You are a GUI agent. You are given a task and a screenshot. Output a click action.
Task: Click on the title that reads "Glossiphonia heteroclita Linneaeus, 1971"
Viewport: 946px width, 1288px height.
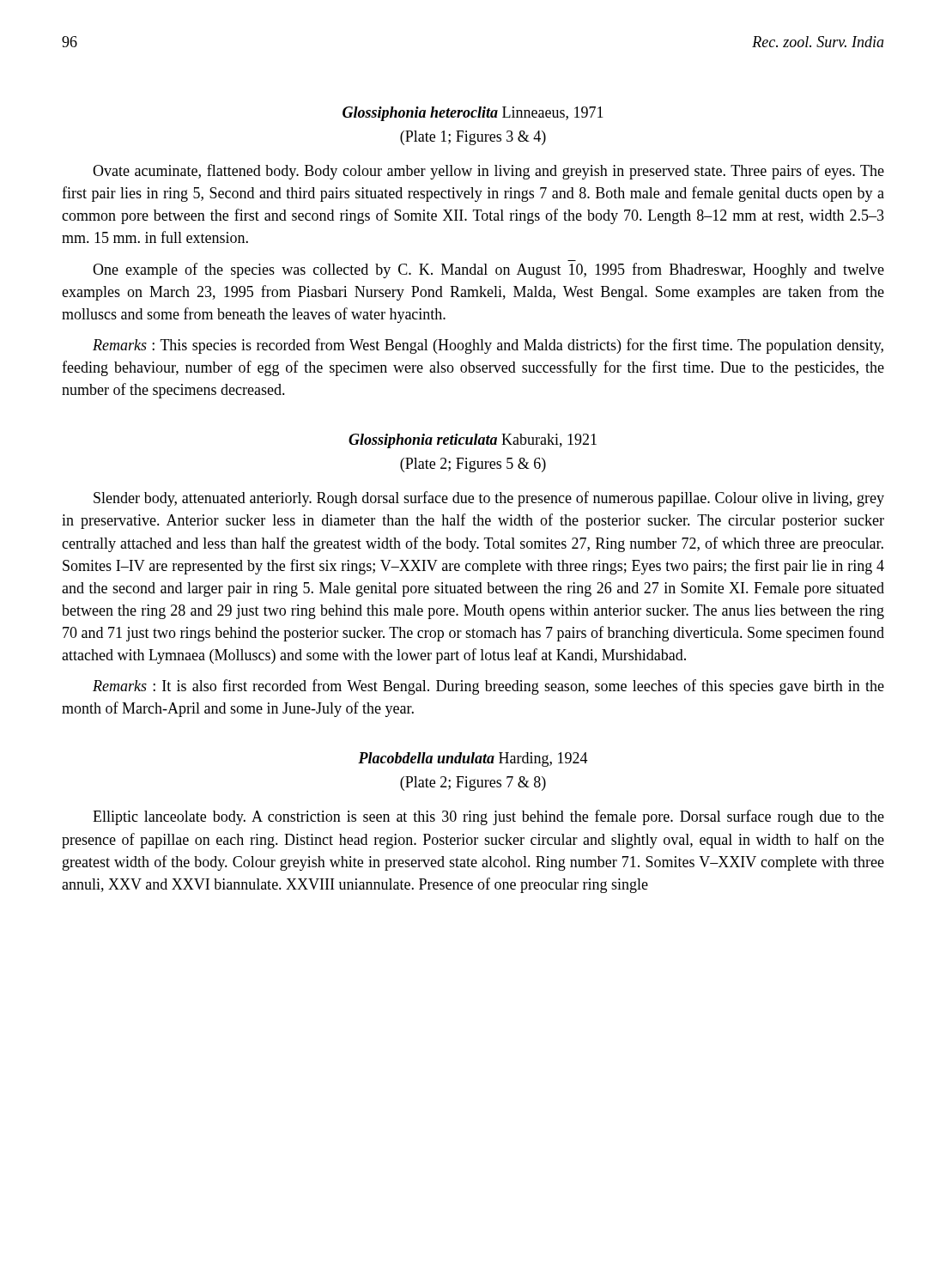473,113
